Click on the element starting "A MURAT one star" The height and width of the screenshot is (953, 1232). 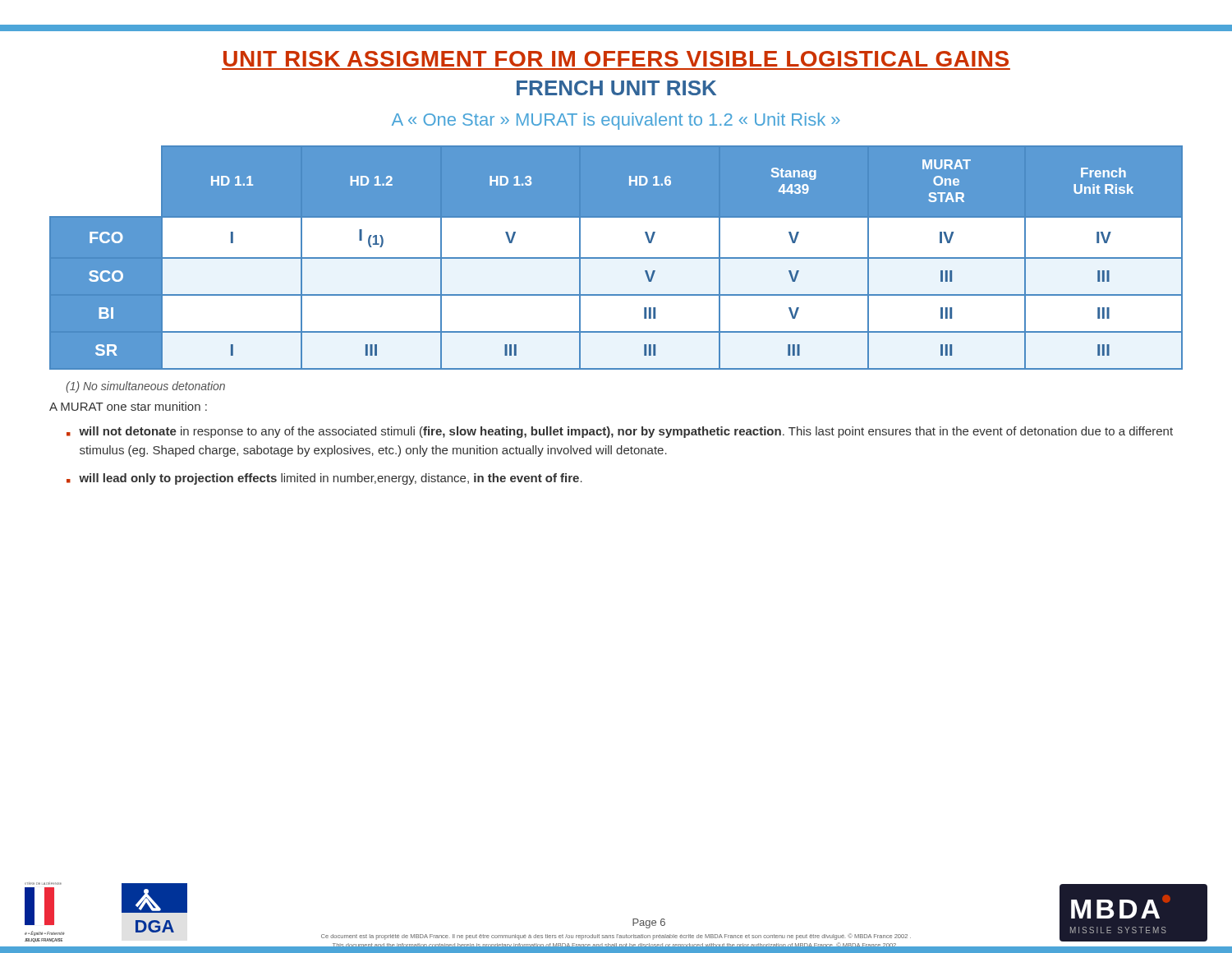pos(128,406)
